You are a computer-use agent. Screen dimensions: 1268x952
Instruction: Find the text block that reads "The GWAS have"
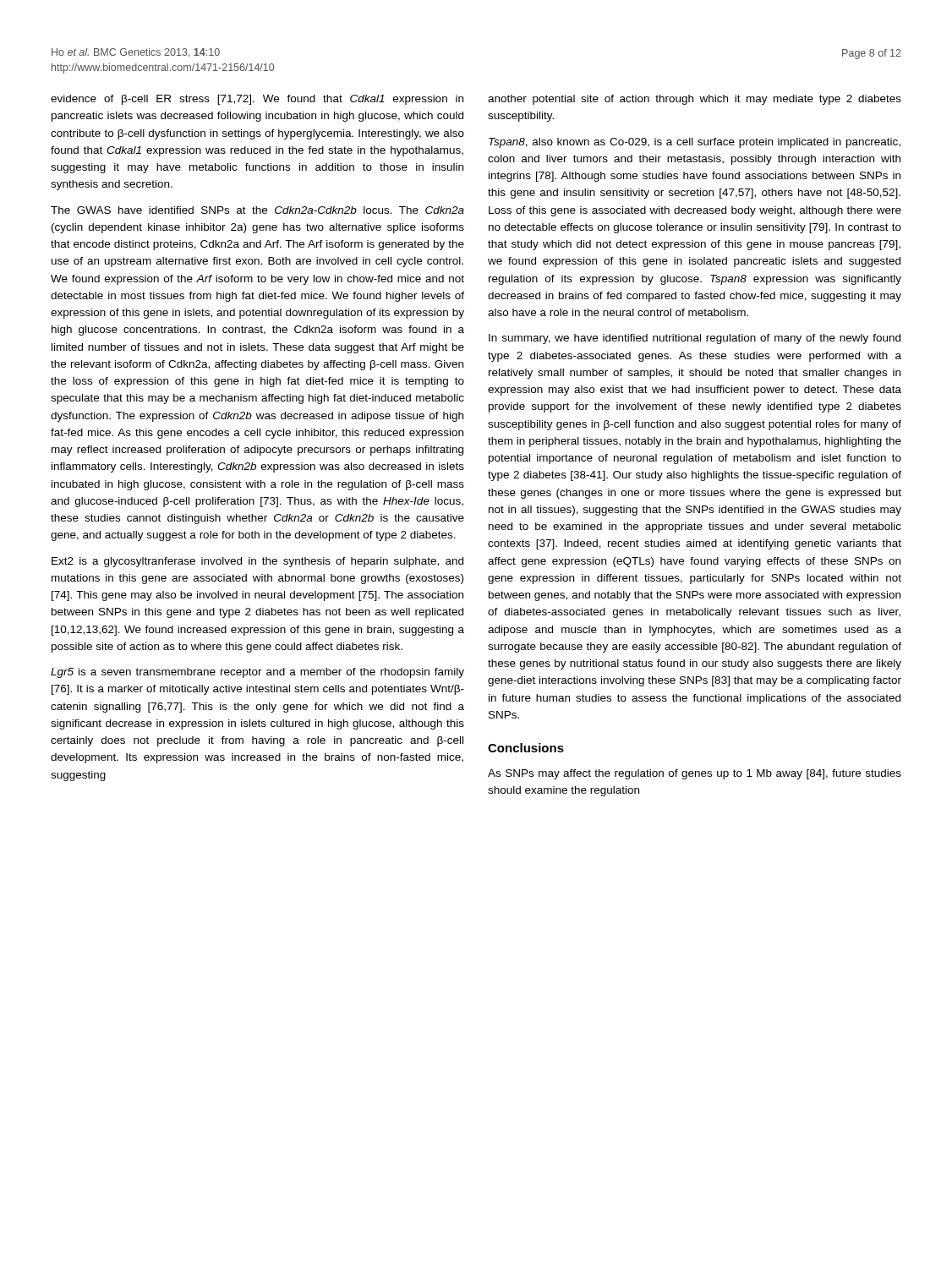click(x=257, y=373)
